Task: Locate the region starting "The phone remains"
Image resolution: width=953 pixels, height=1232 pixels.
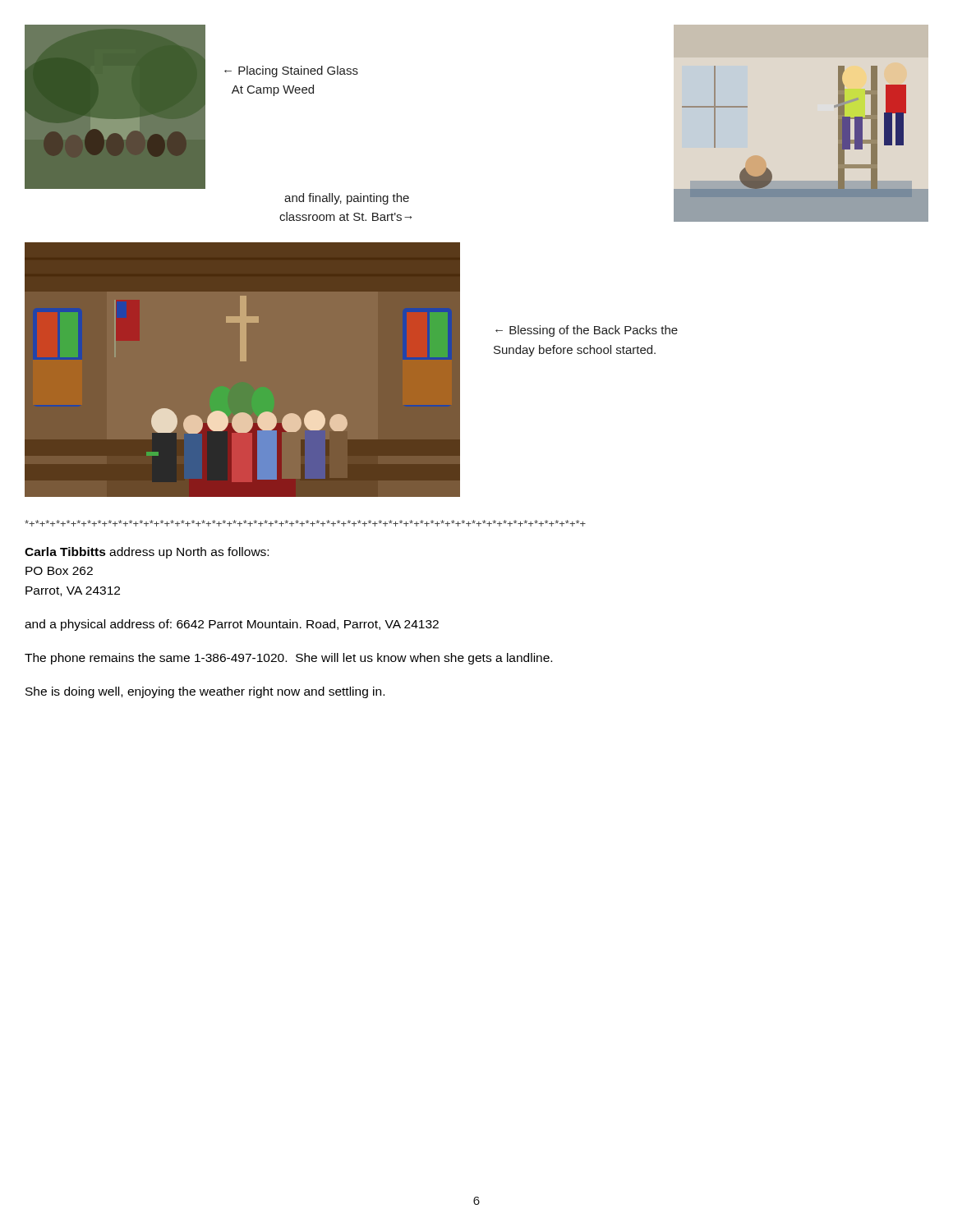Action: pyautogui.click(x=476, y=658)
